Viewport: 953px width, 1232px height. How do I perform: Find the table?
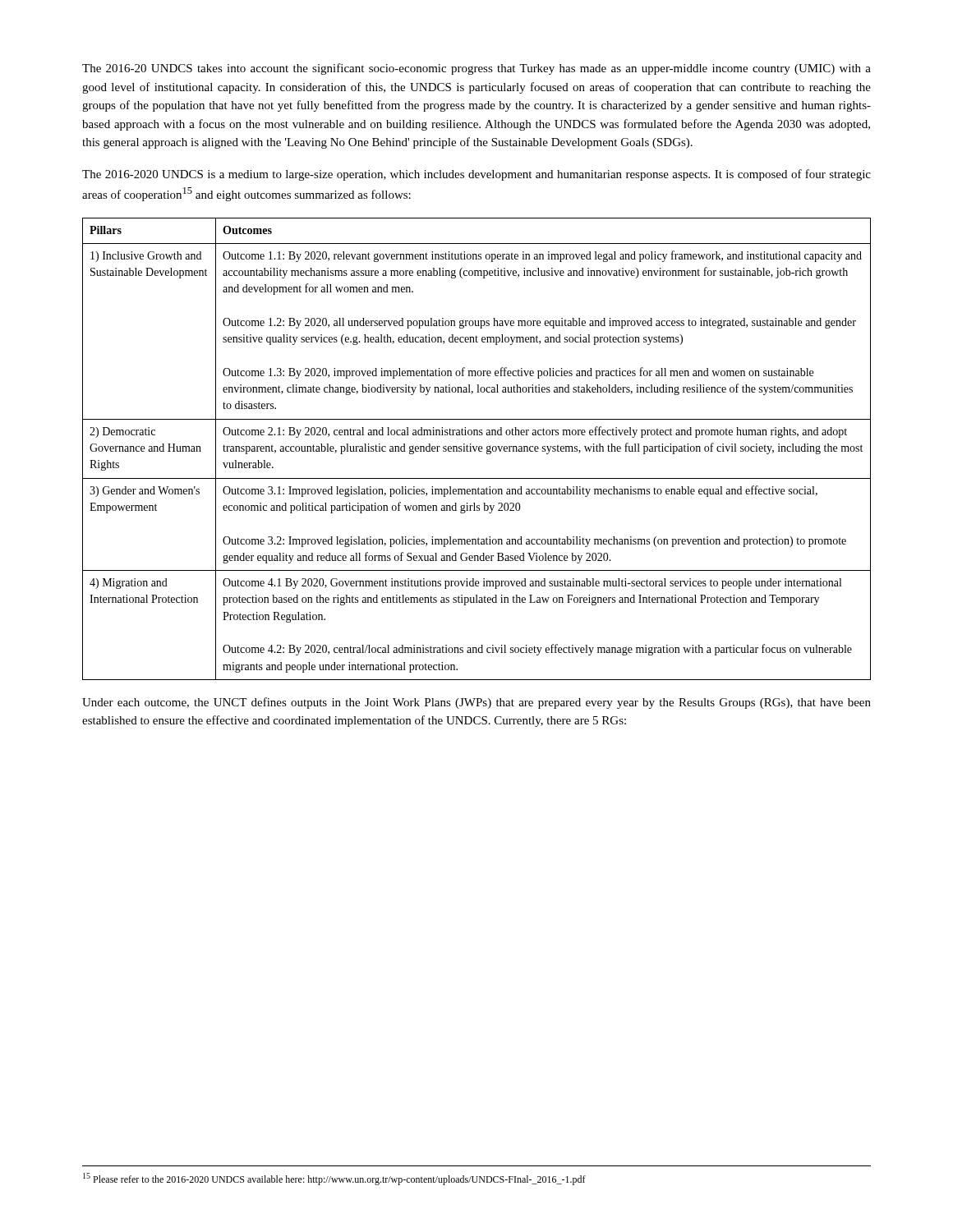tap(476, 449)
